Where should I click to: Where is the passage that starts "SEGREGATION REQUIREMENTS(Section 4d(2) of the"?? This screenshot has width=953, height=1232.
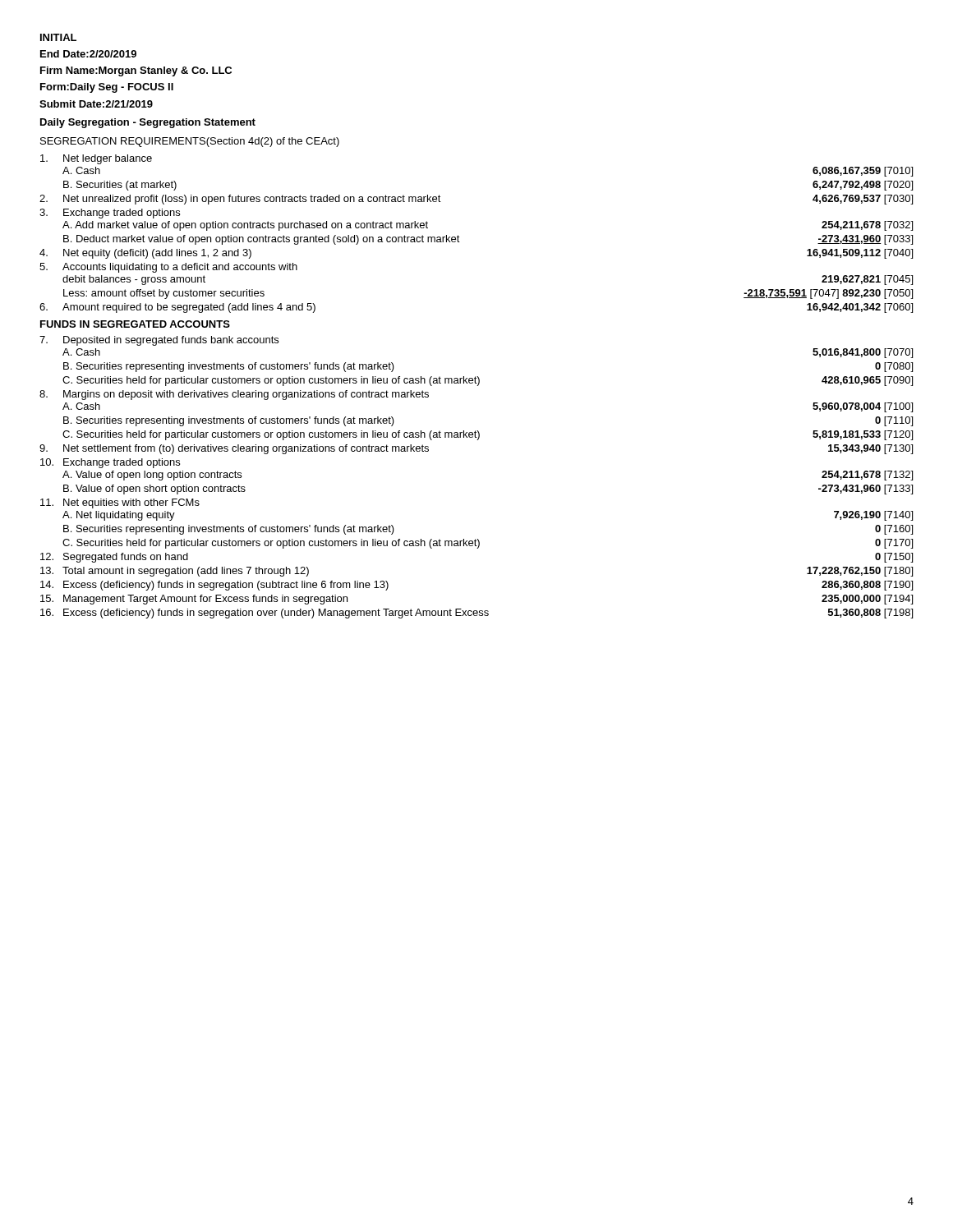190,141
